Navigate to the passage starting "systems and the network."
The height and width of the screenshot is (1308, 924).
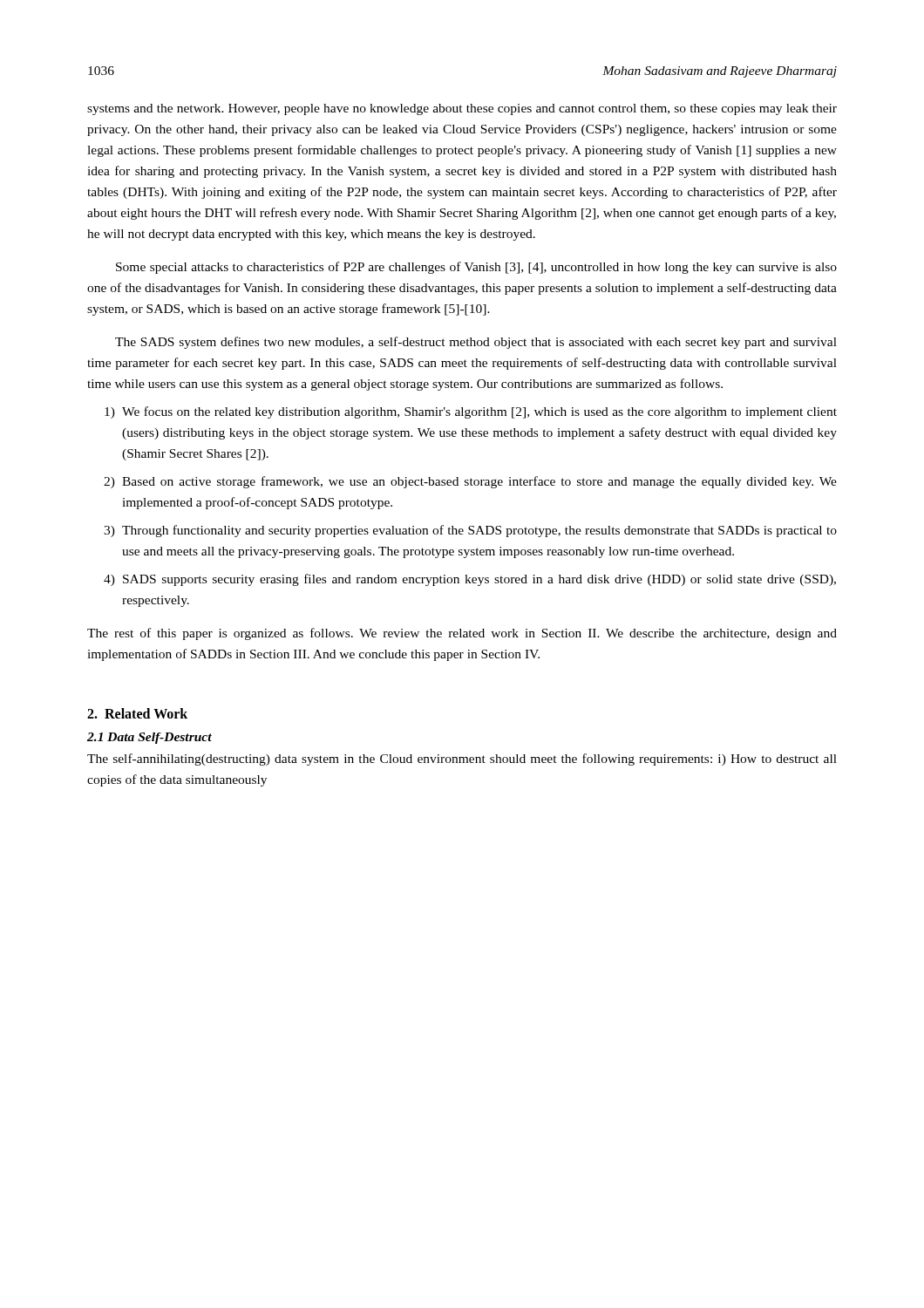tap(462, 171)
